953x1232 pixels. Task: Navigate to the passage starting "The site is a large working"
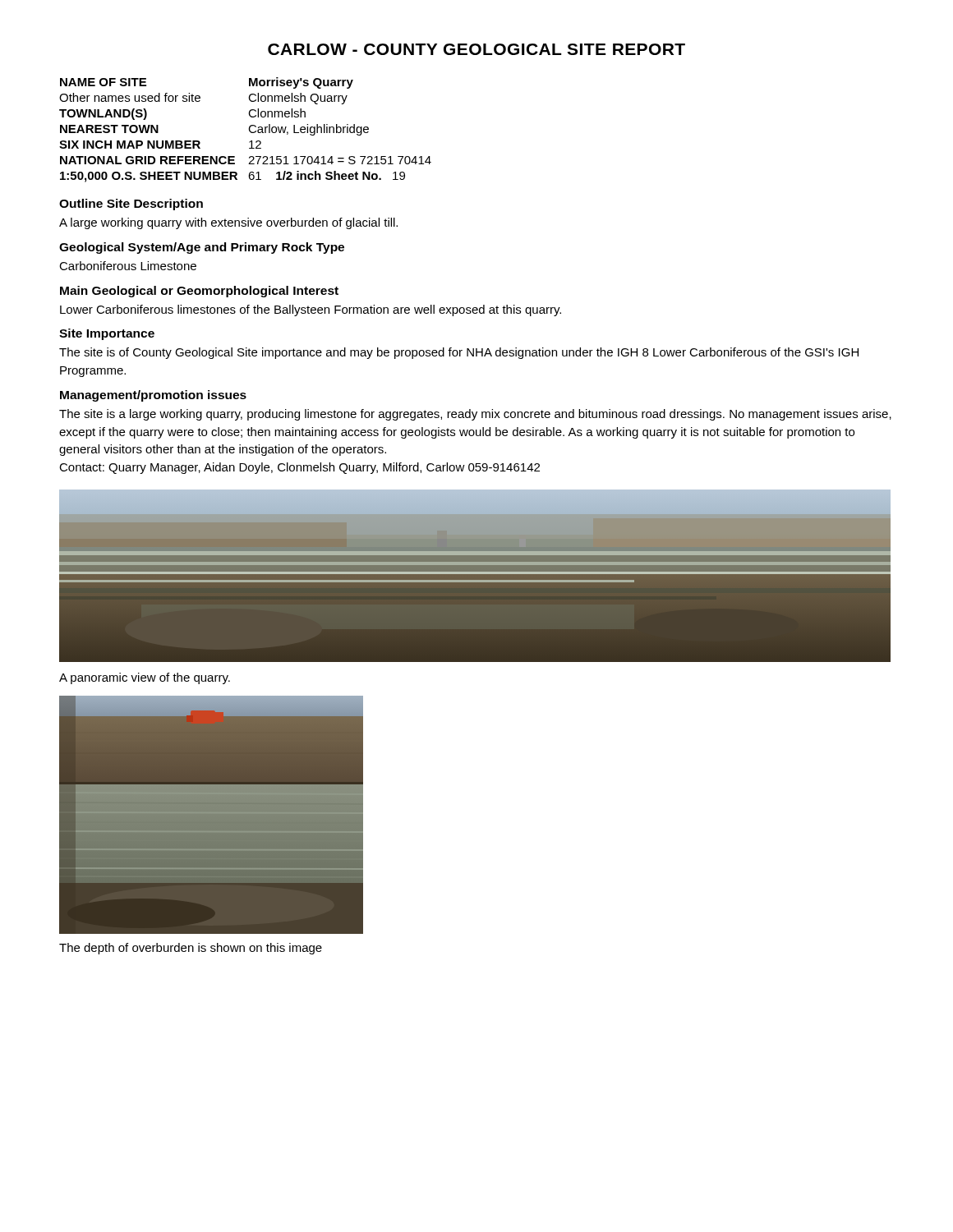point(475,440)
